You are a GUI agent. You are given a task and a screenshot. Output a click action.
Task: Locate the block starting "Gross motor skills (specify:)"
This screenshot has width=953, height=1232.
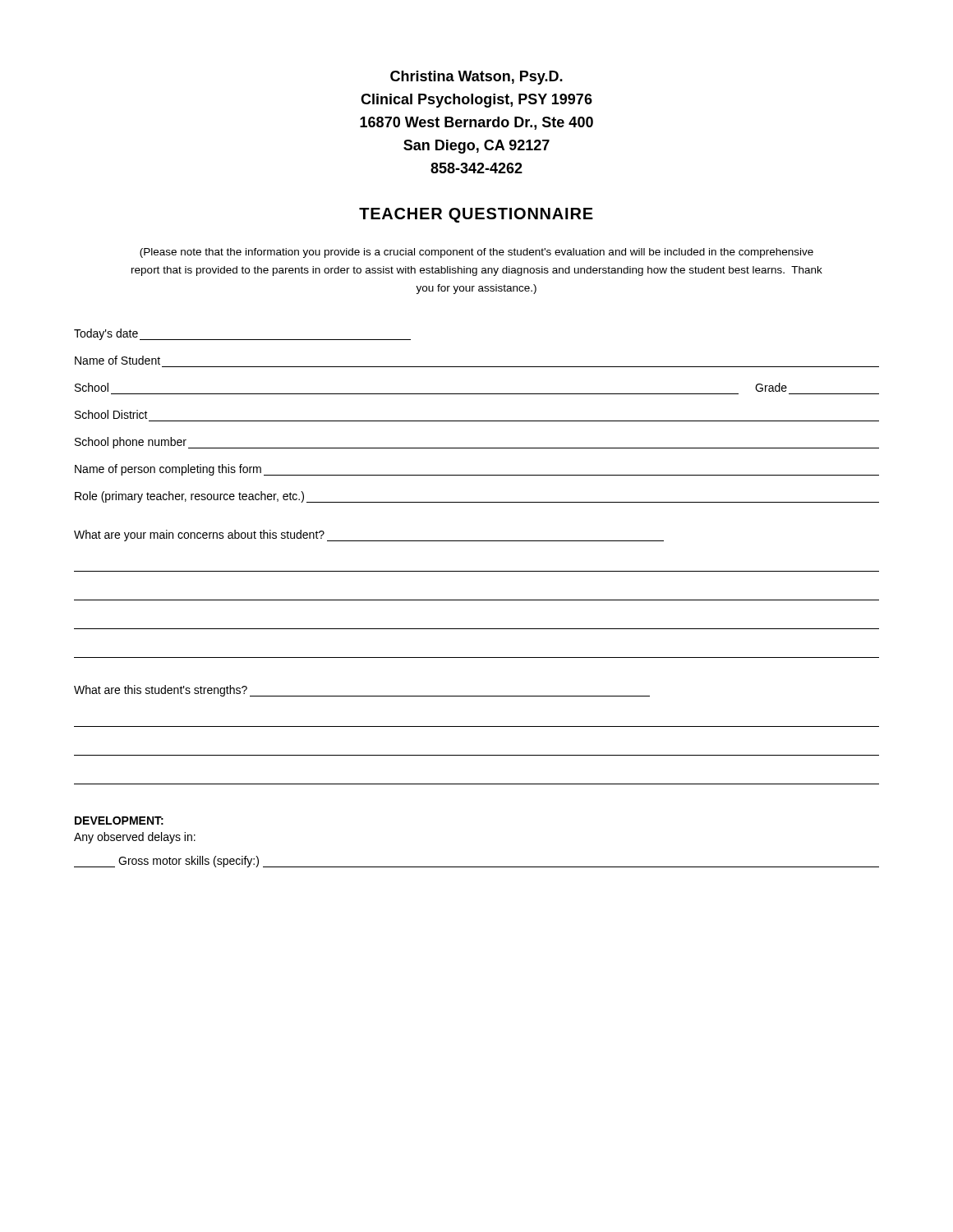476,860
